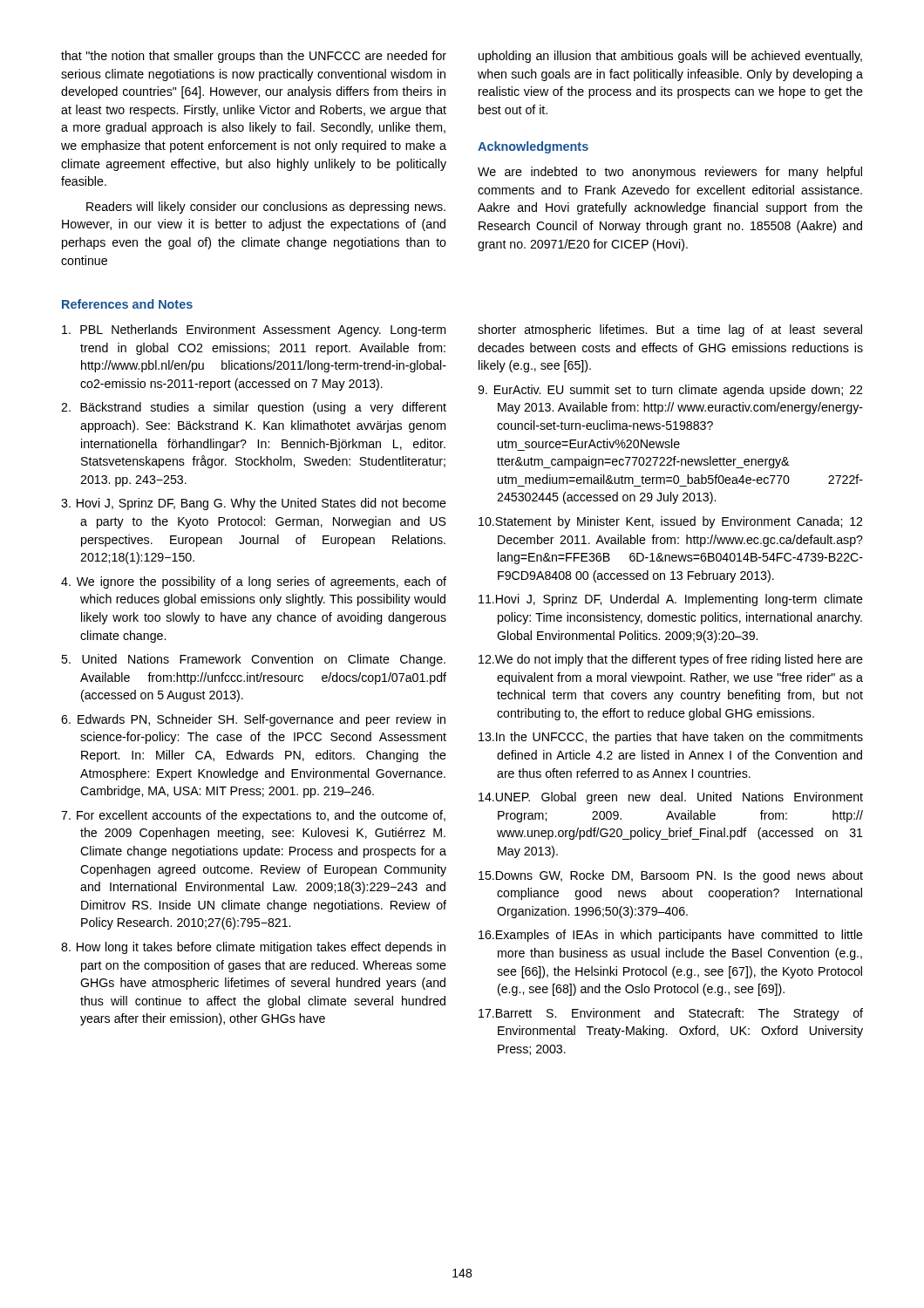Find the block on this page that starts "16.​Examples of IEAs in which participants"
The height and width of the screenshot is (1308, 924).
point(670,962)
